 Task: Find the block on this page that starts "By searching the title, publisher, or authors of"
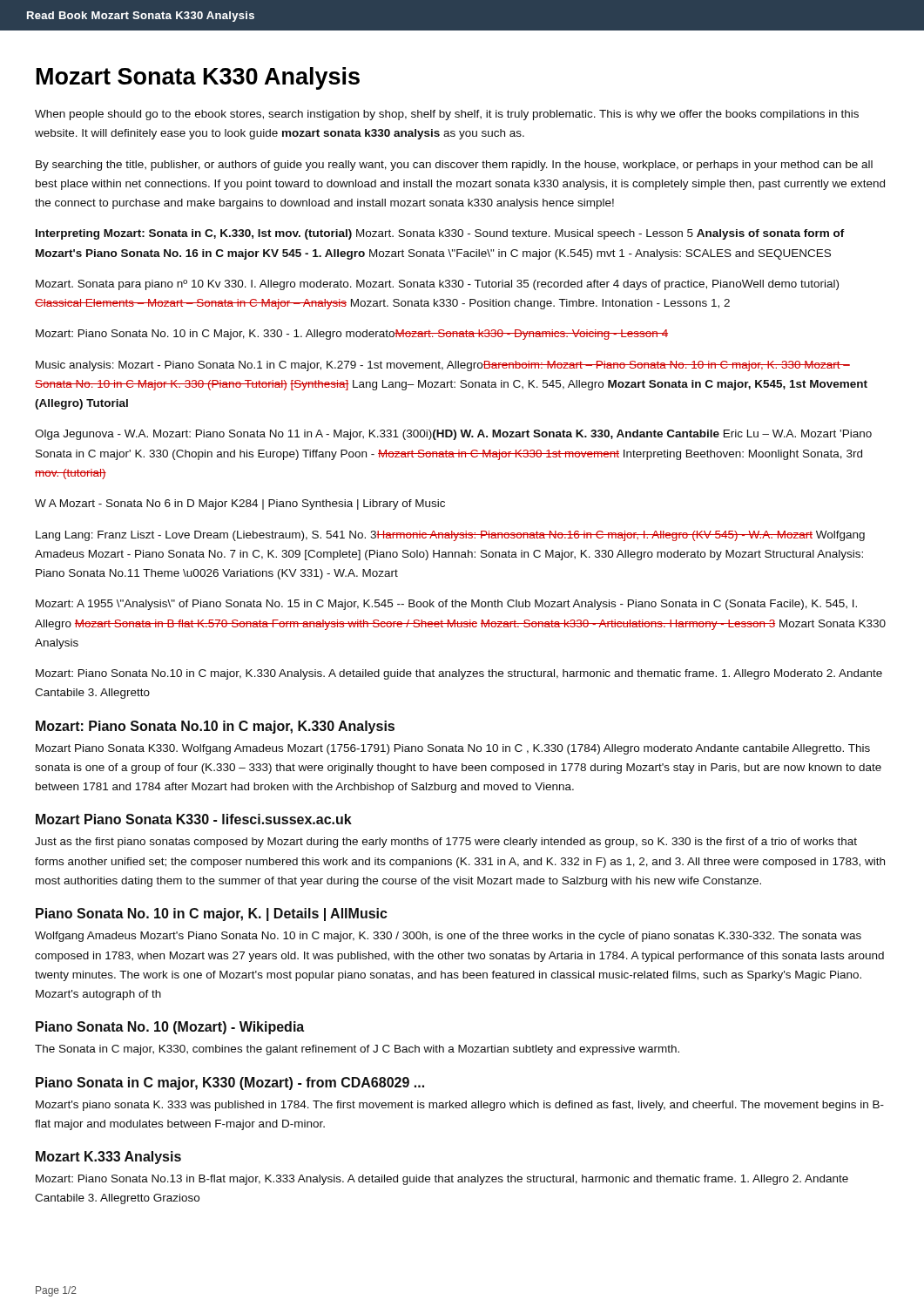click(x=460, y=183)
